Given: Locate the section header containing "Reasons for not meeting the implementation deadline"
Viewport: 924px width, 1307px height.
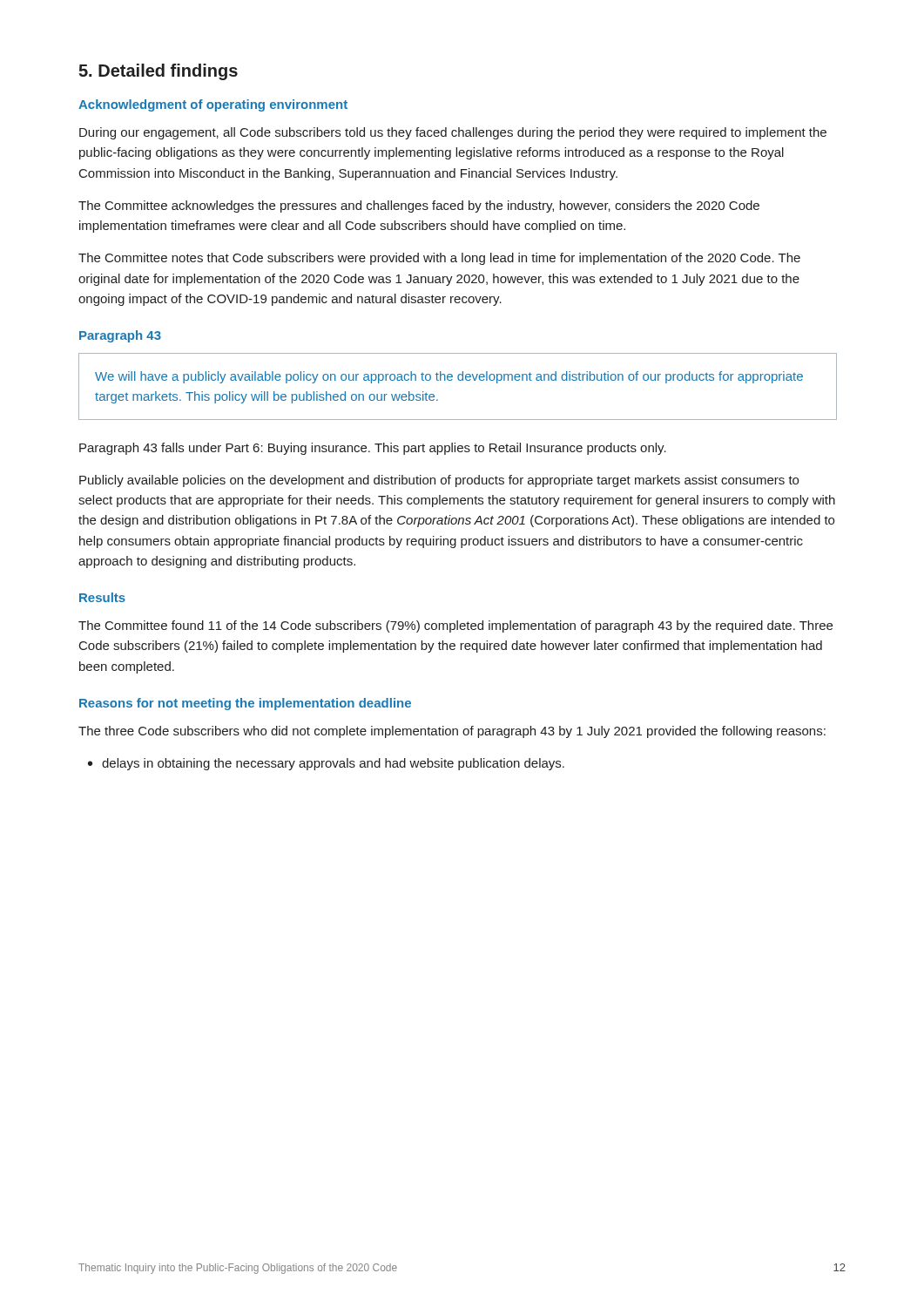Looking at the screenshot, I should pyautogui.click(x=245, y=704).
